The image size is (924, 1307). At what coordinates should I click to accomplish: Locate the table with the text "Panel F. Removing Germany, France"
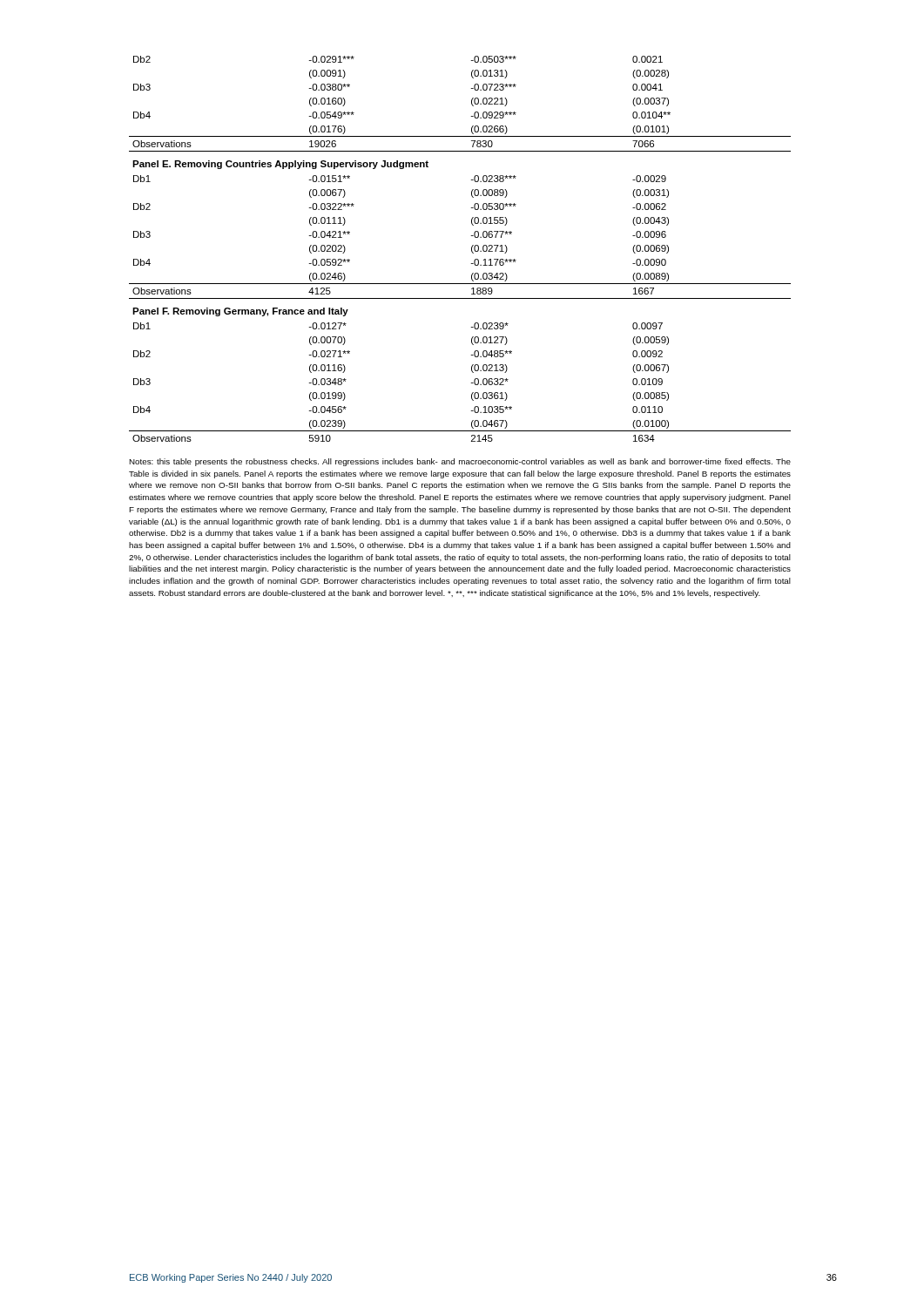coord(460,249)
